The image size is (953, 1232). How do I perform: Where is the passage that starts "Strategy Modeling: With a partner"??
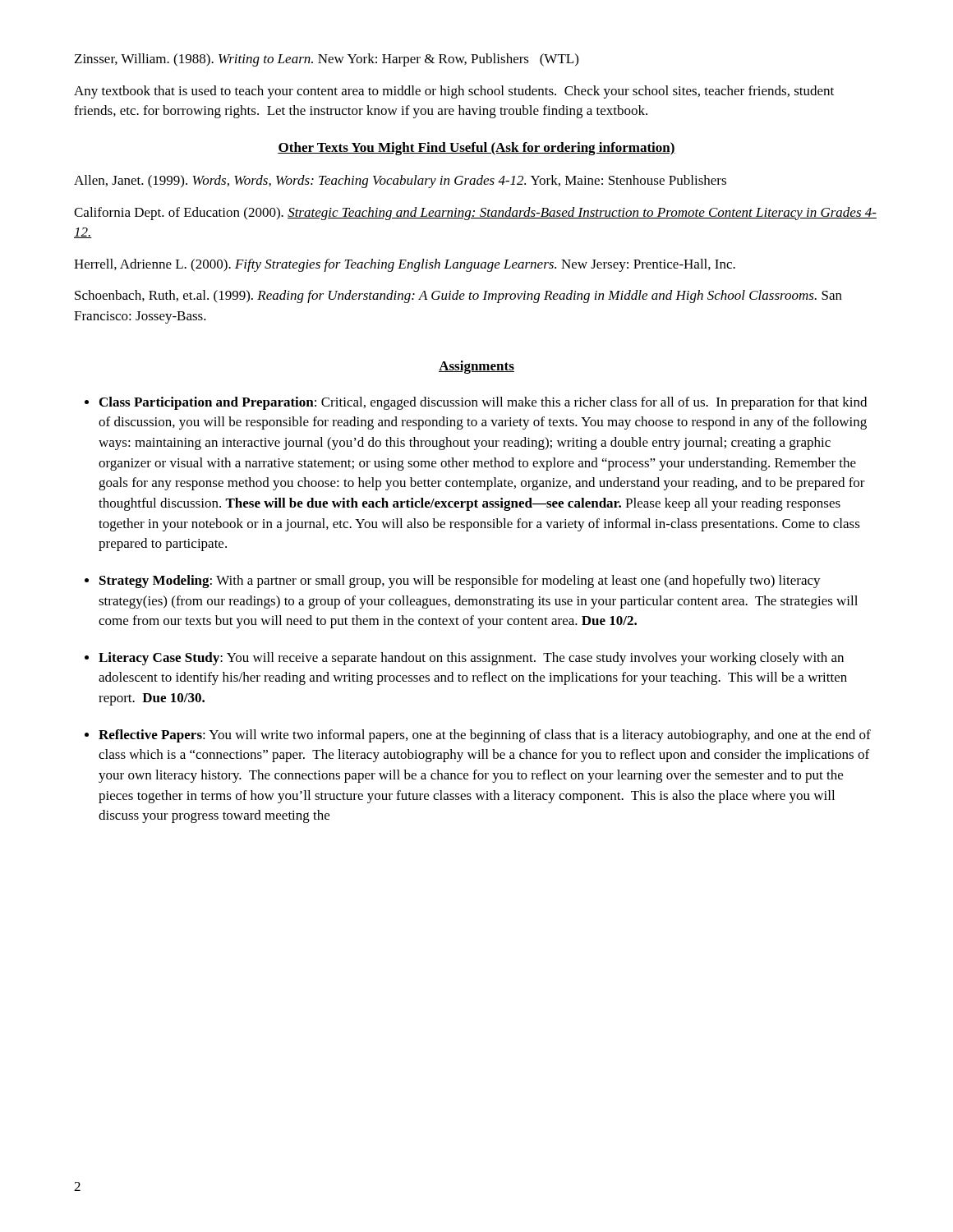[x=478, y=600]
